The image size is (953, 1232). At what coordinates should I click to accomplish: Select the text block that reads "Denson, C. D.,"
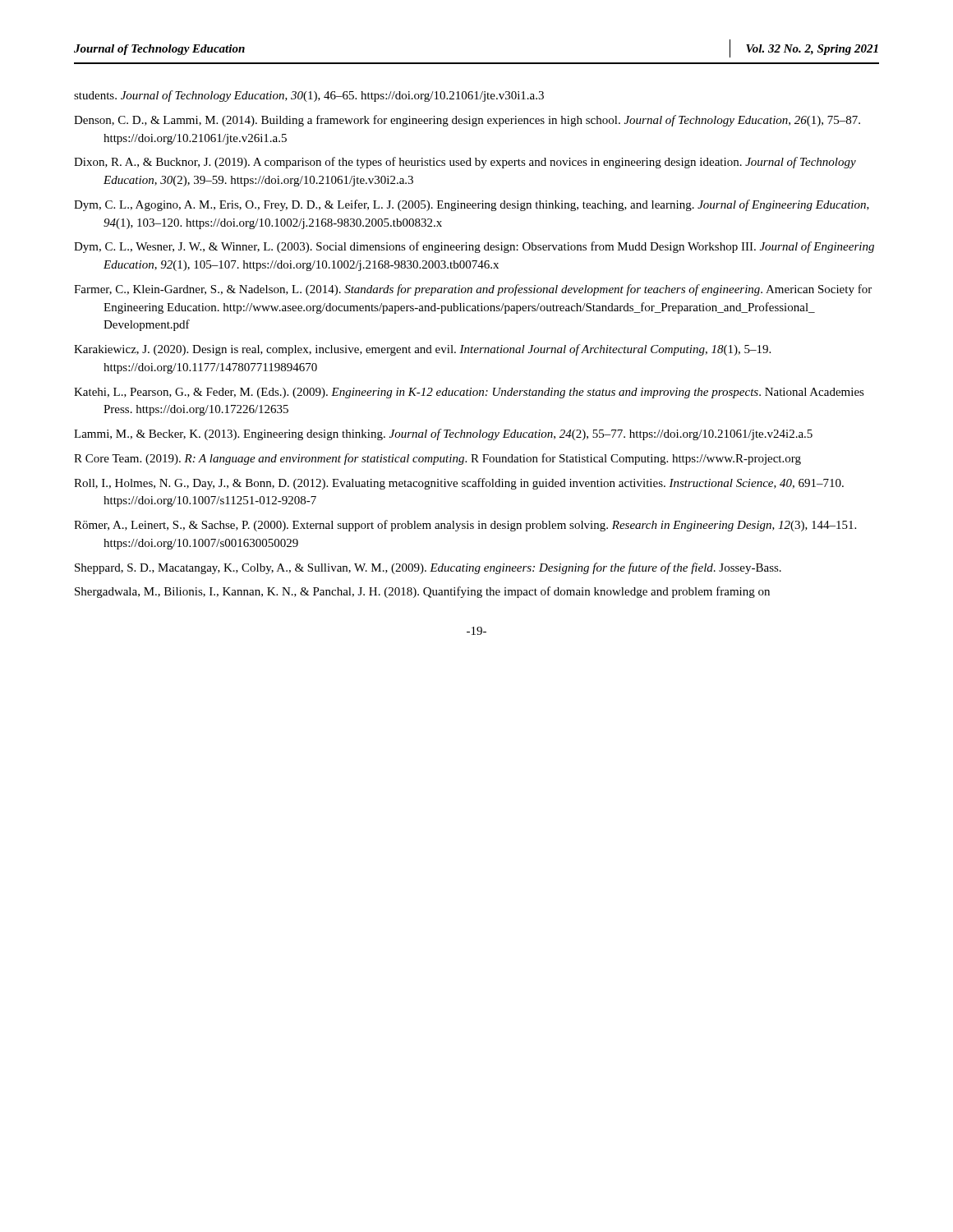coord(467,129)
